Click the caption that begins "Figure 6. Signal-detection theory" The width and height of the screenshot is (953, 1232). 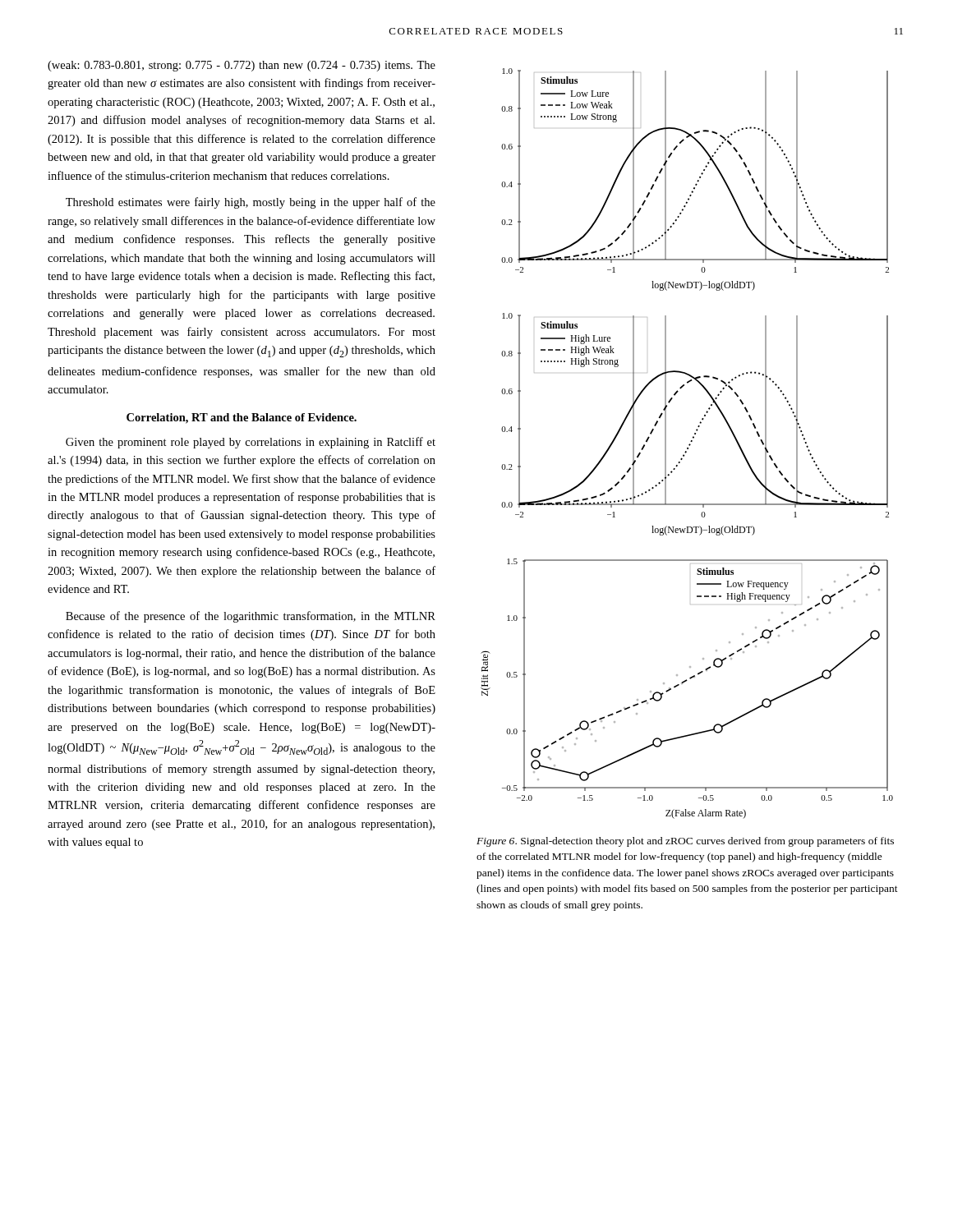pyautogui.click(x=687, y=873)
